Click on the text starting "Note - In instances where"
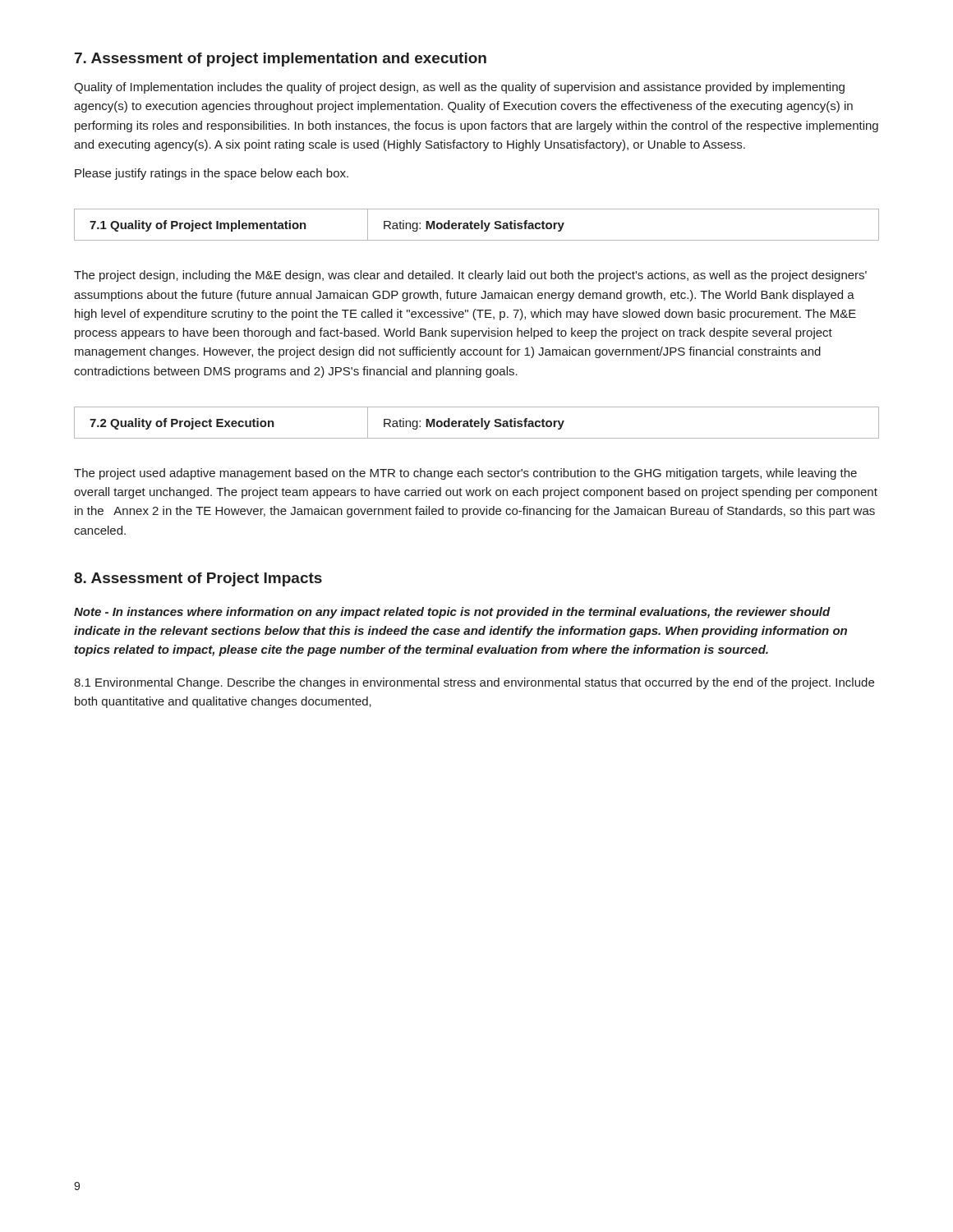Screen dimensions: 1232x953 click(x=461, y=630)
